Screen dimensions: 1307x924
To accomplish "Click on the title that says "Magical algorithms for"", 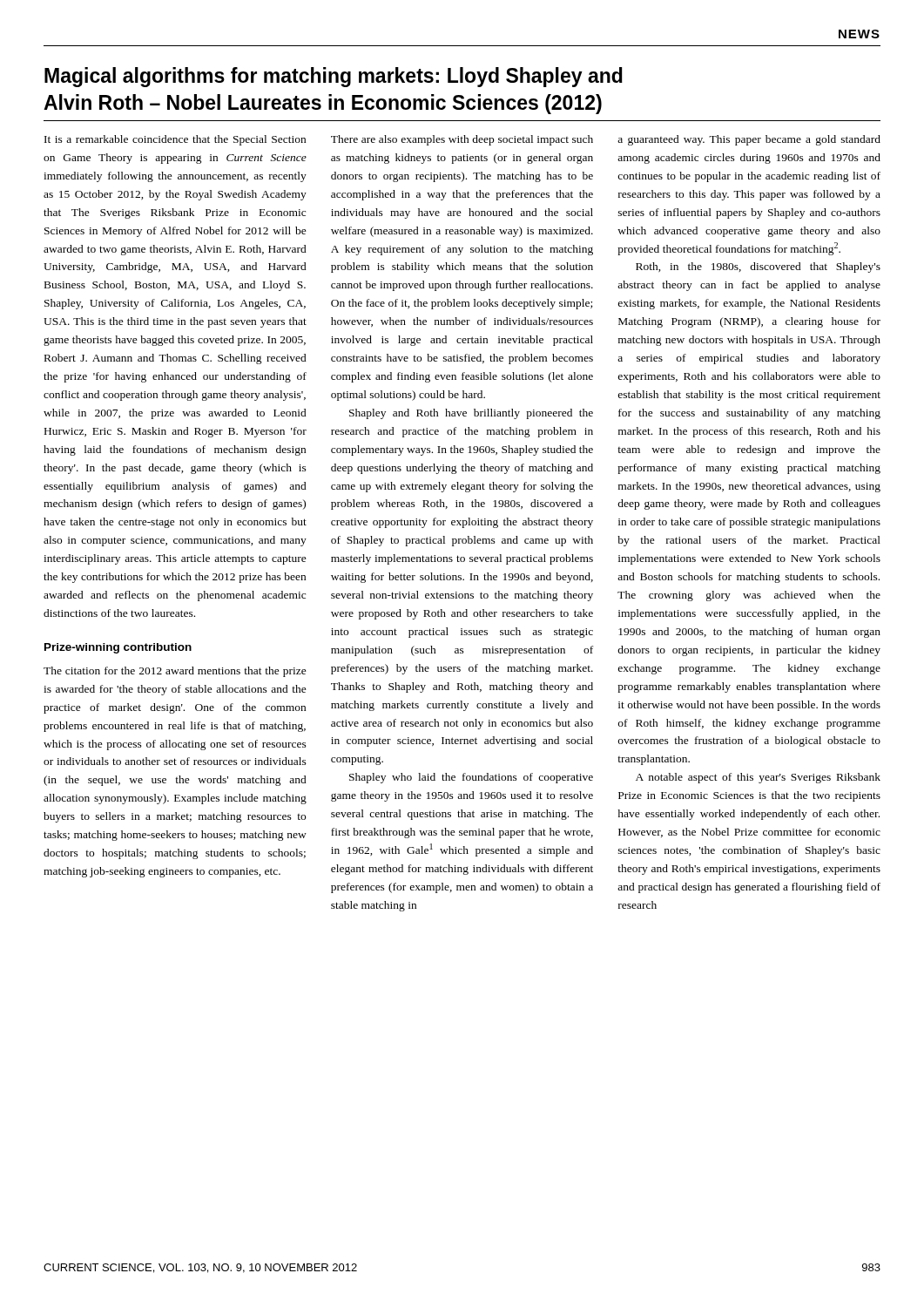I will pyautogui.click(x=333, y=89).
